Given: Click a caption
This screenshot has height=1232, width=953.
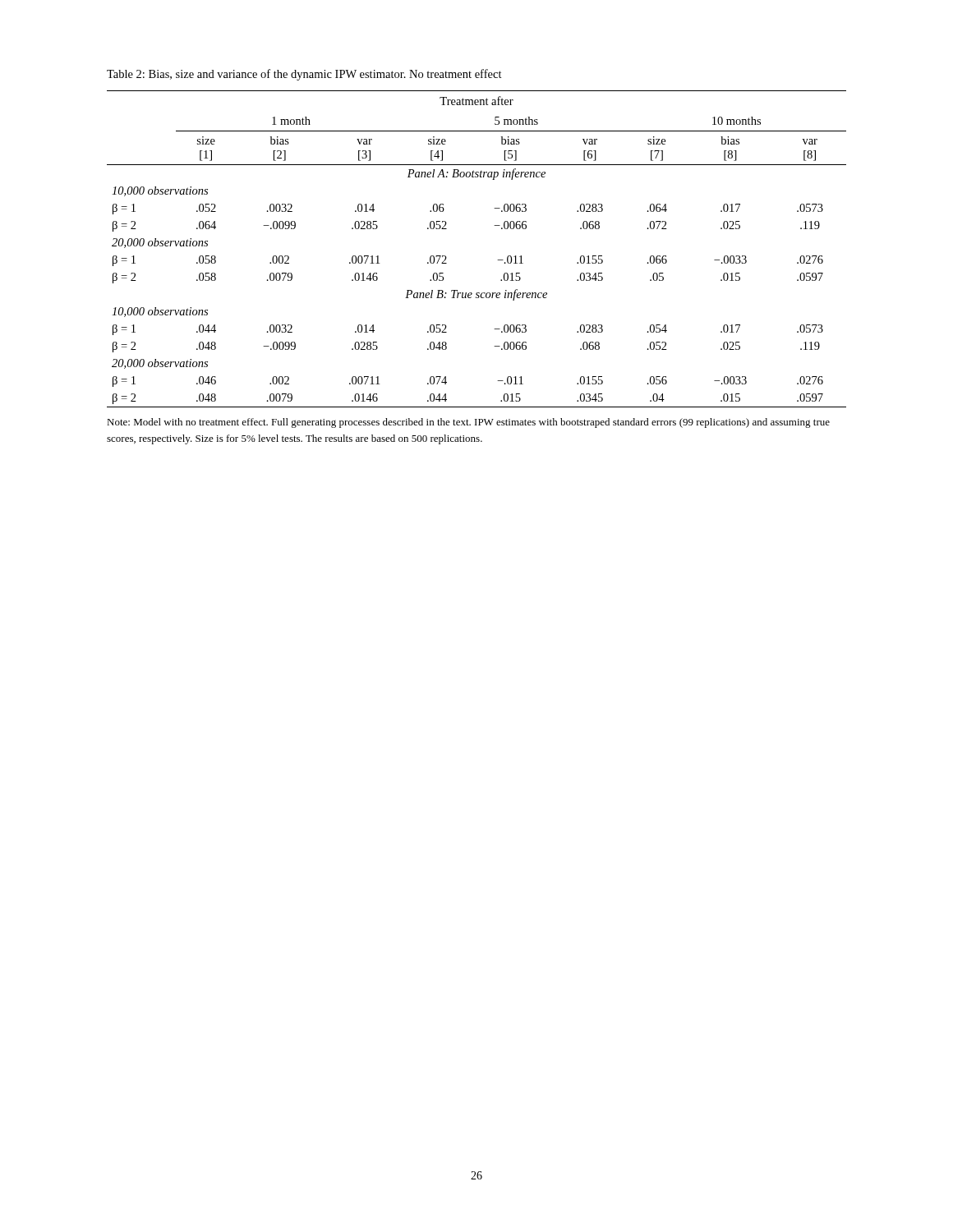Looking at the screenshot, I should coord(304,74).
